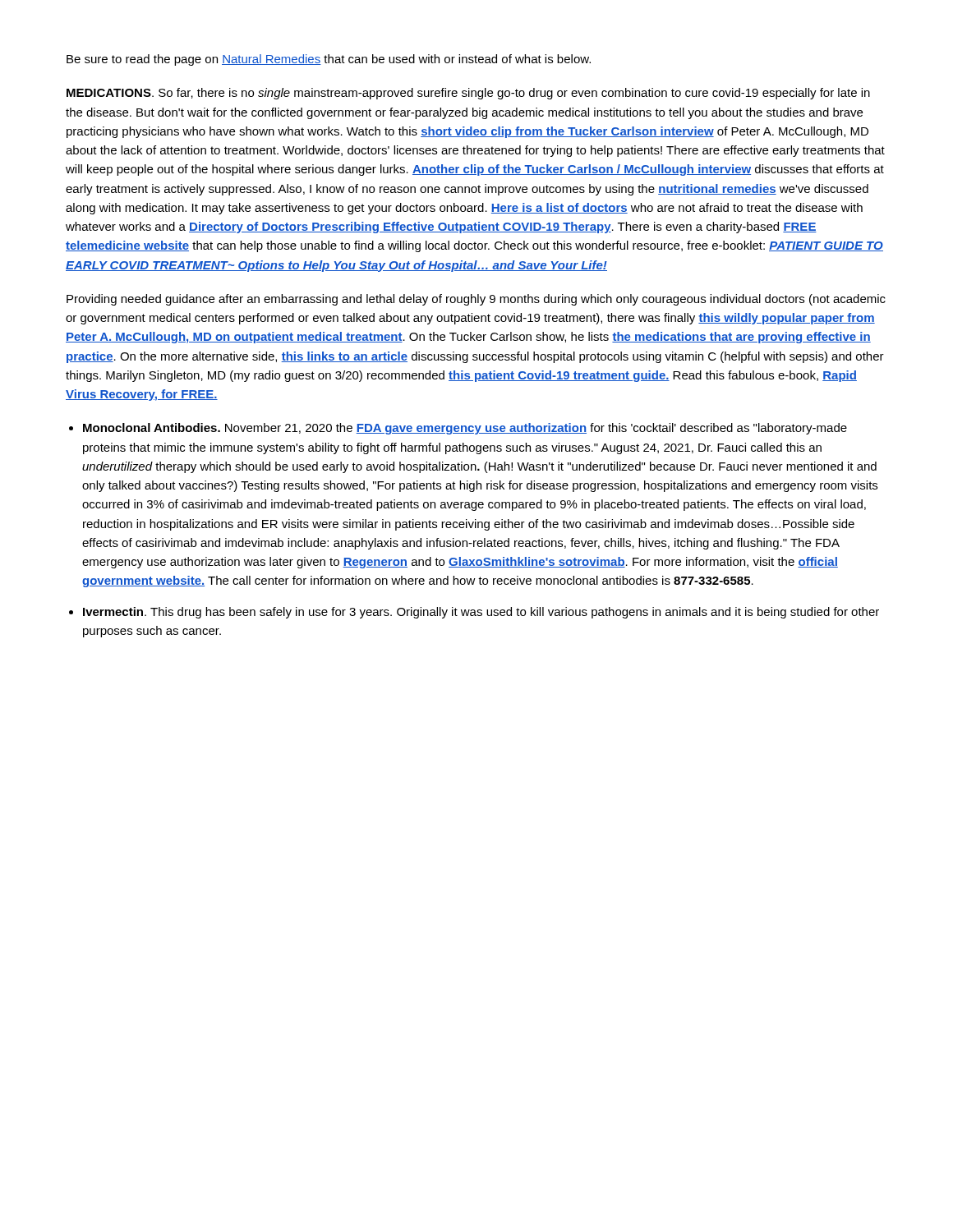Click the passage that begins "MEDICATIONS. So far, there is"

tap(475, 179)
